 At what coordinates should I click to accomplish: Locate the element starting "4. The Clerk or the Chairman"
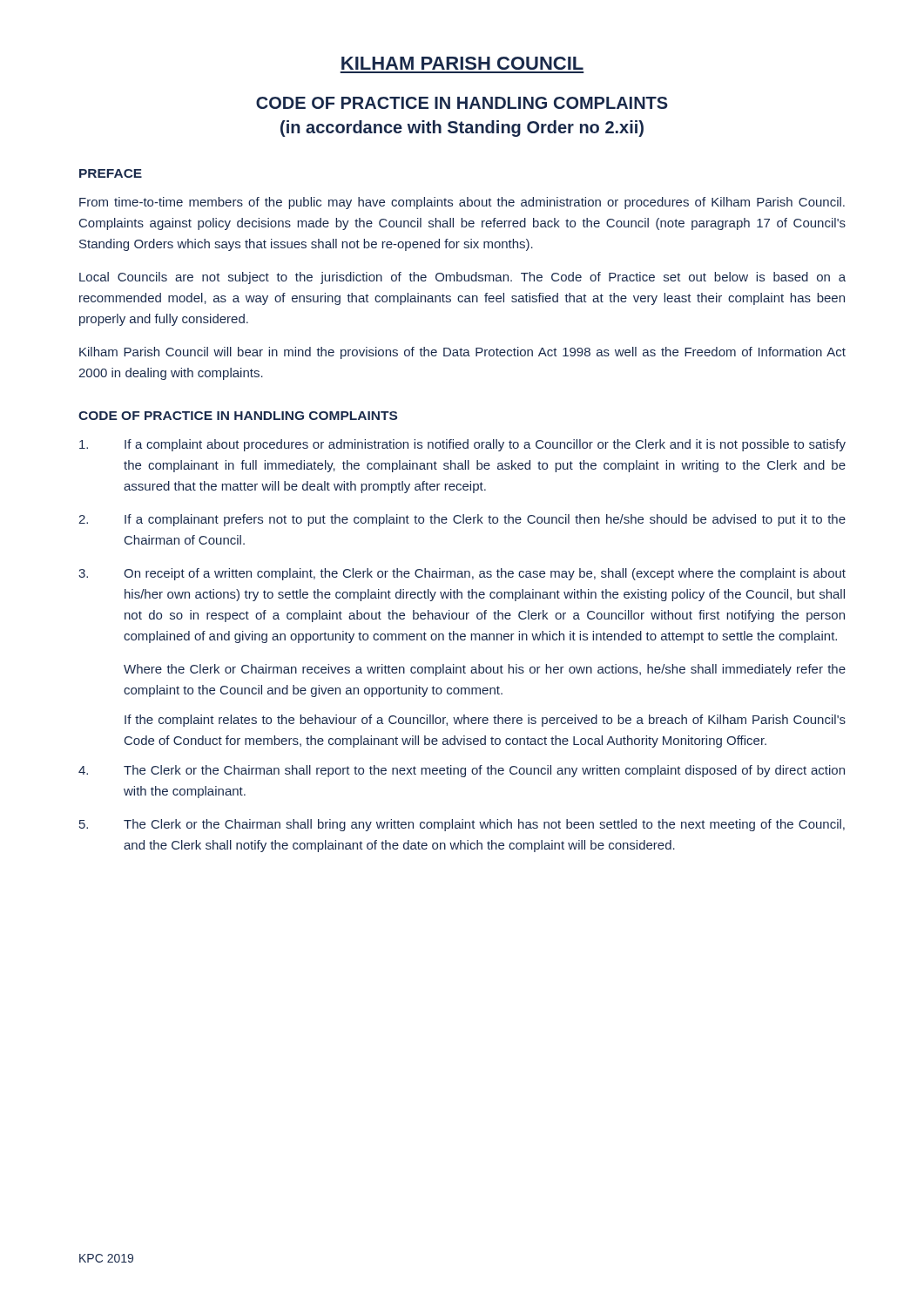[462, 781]
